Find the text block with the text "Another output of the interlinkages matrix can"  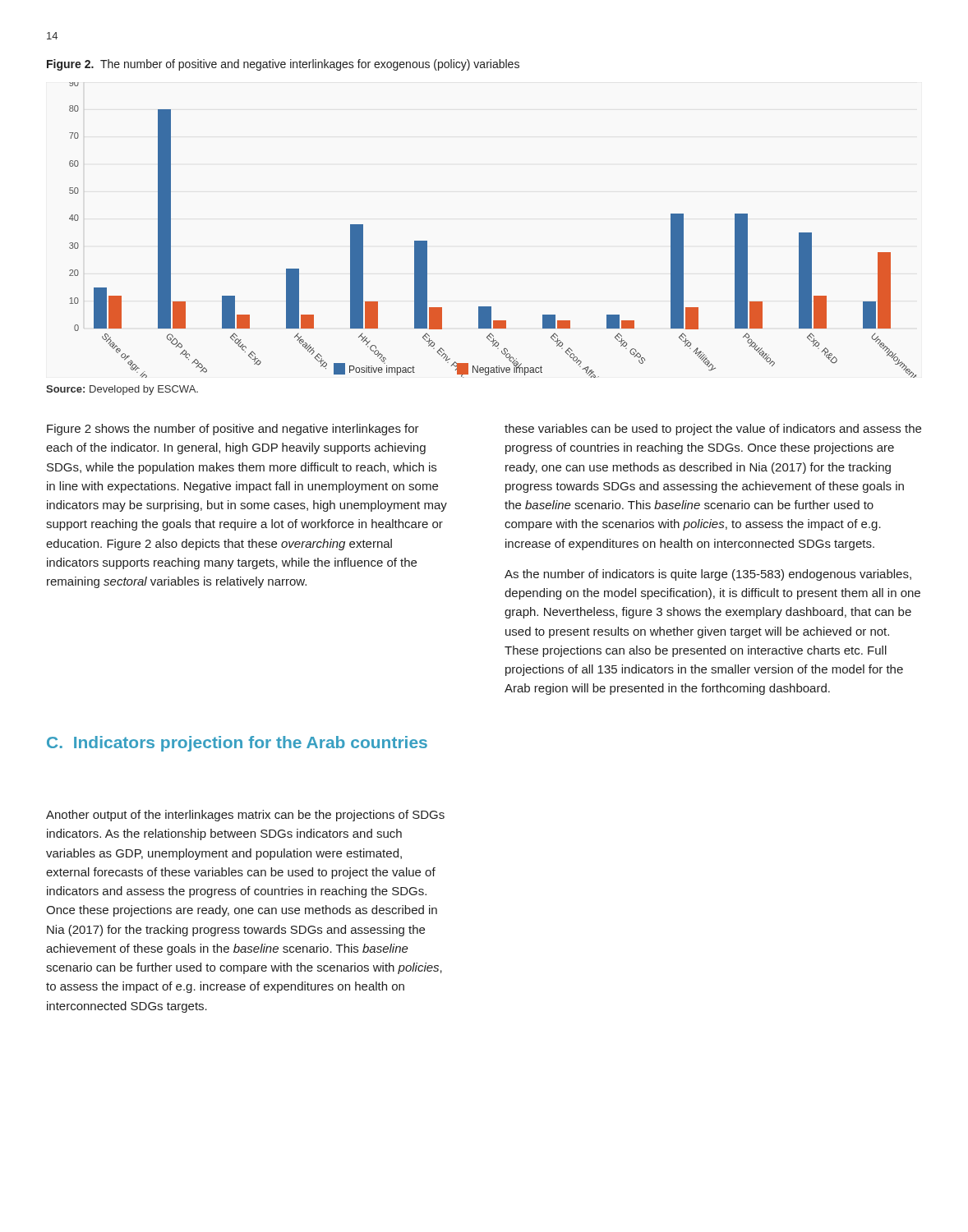[247, 910]
